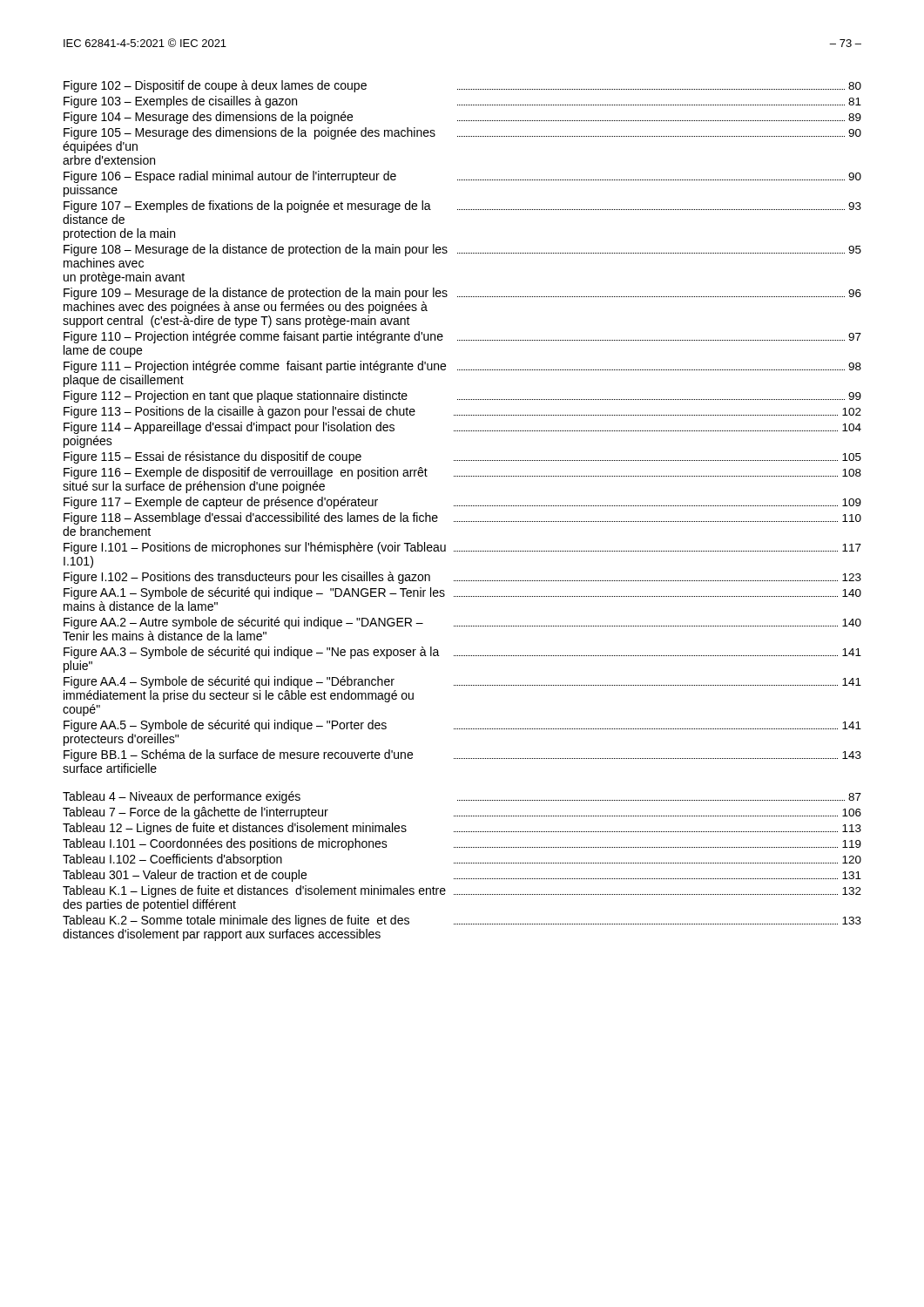The image size is (924, 1307).
Task: Find the block on this page that starts "Figure AA.5 – Symbole"
Action: pos(462,732)
